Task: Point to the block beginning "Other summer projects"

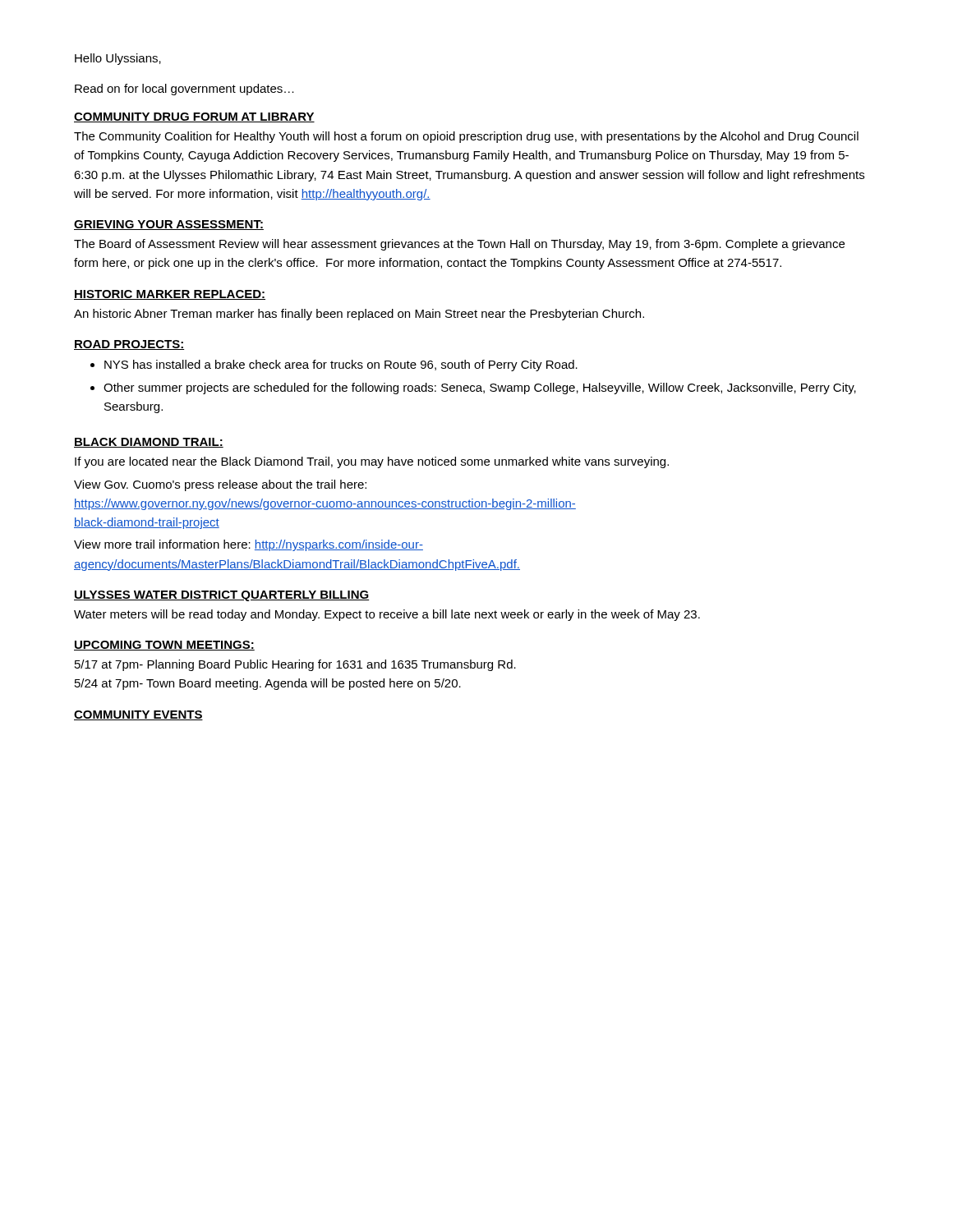Action: click(x=480, y=397)
